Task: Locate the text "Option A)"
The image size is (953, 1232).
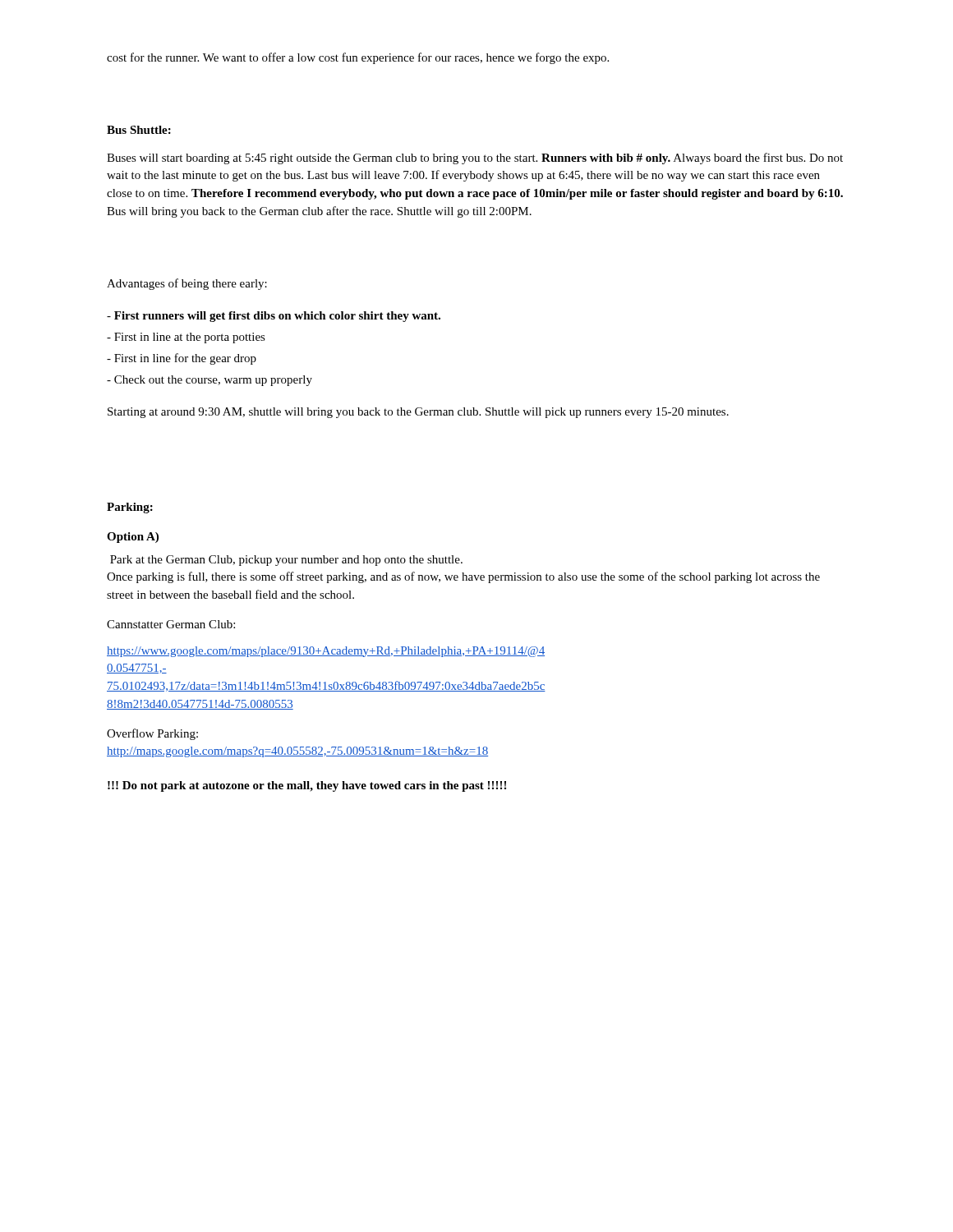Action: [x=133, y=536]
